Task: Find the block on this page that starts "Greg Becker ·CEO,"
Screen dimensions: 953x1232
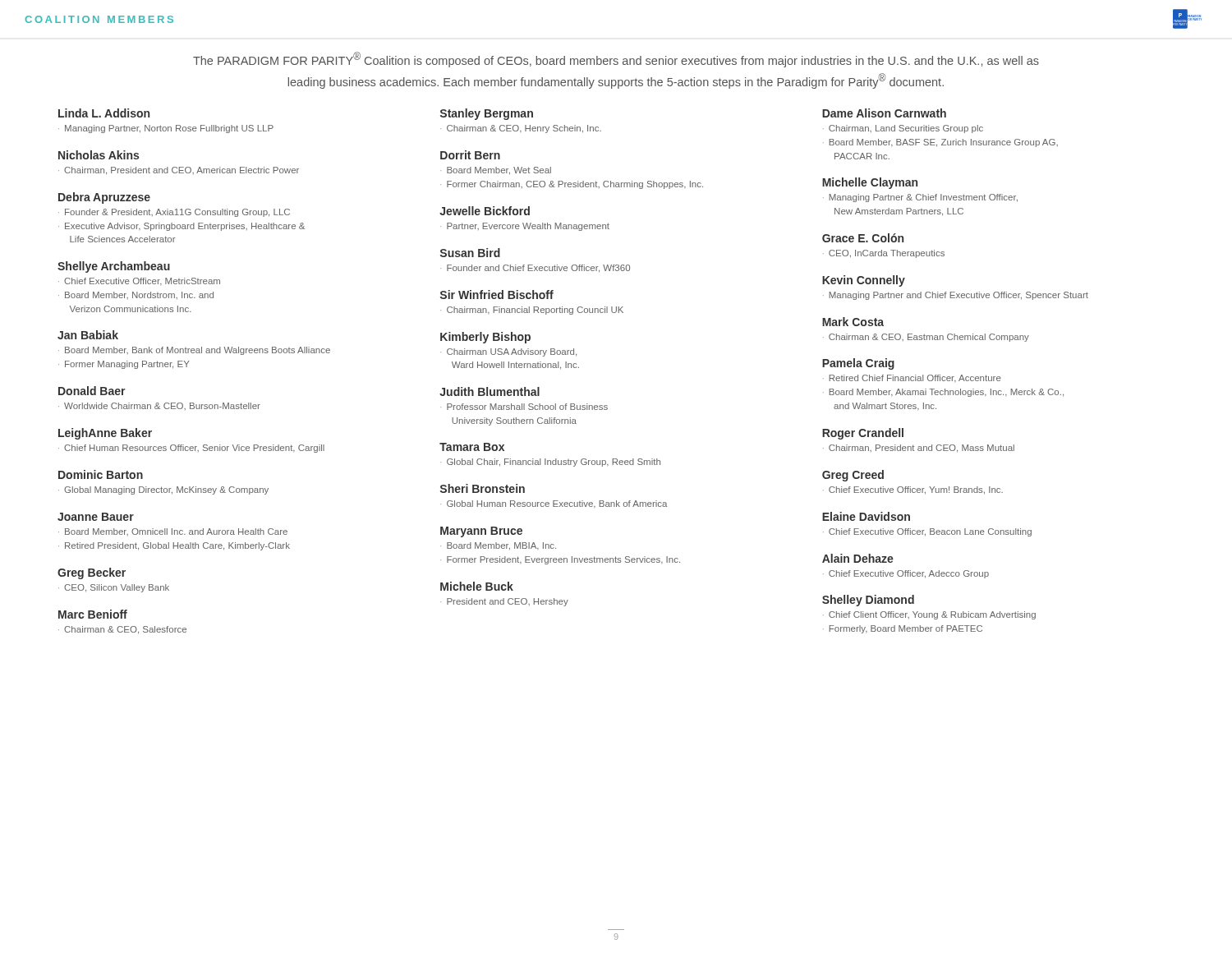Action: pyautogui.click(x=92, y=573)
